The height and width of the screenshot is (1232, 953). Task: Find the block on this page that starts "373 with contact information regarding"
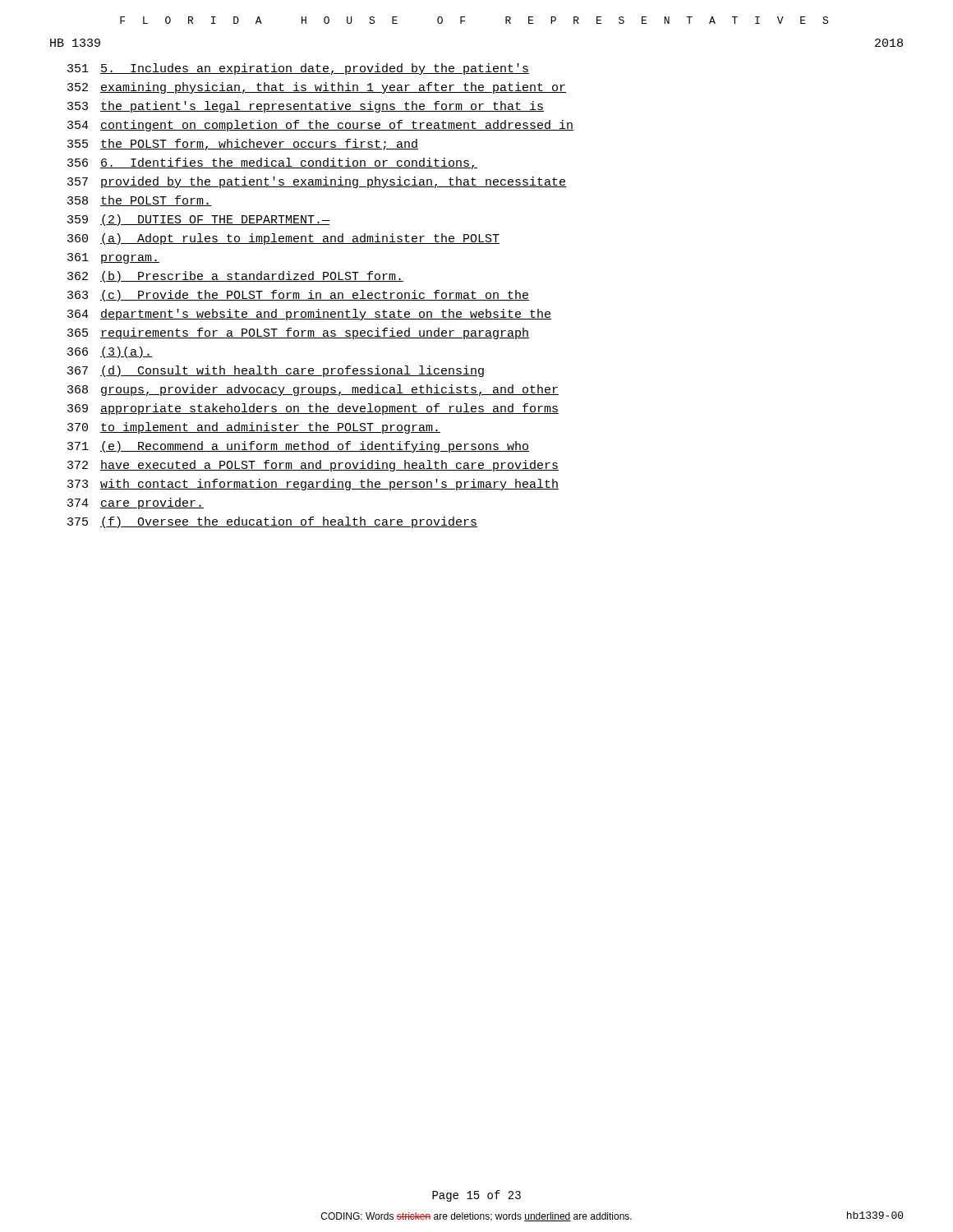[476, 485]
